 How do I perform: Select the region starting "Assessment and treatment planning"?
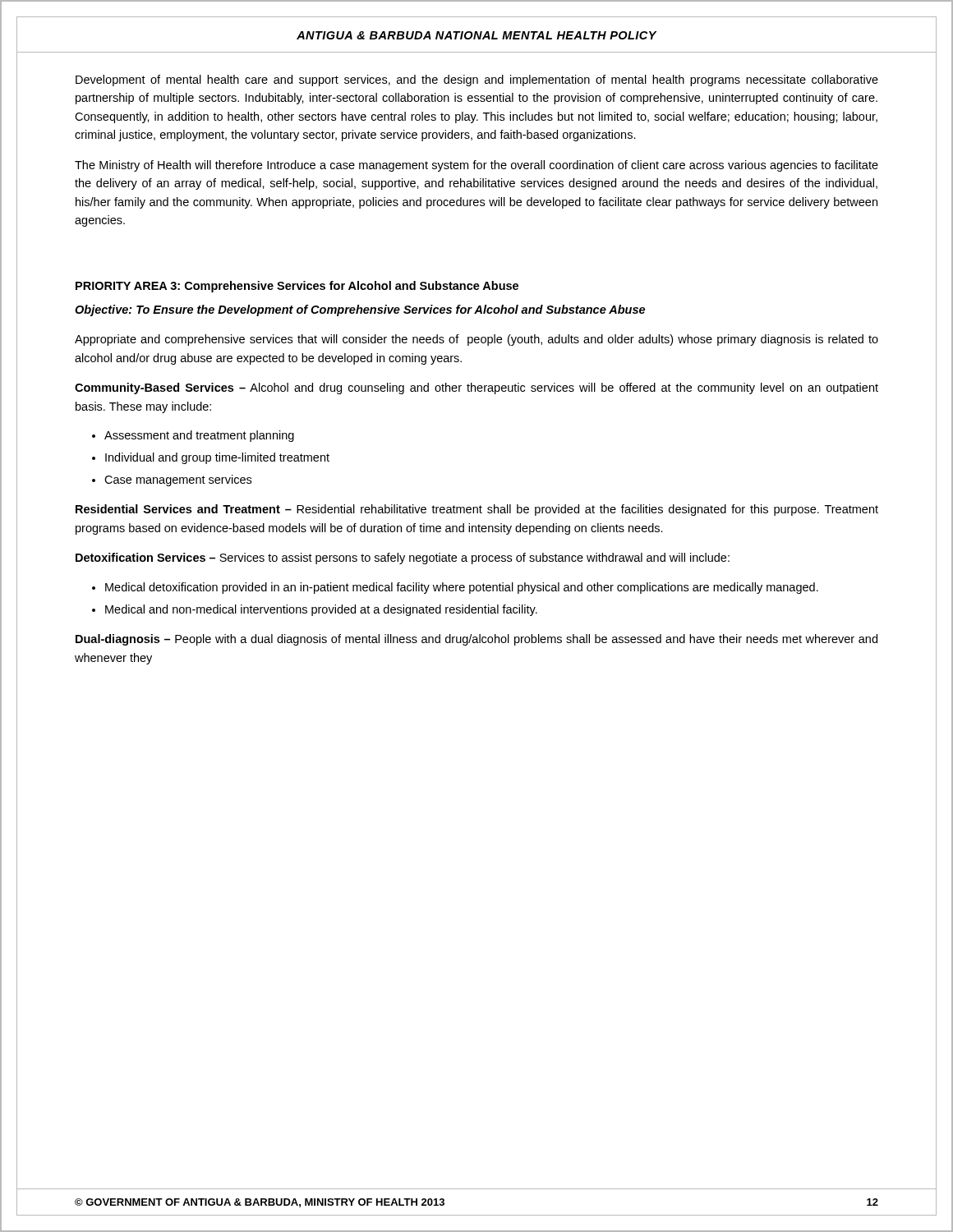[199, 435]
